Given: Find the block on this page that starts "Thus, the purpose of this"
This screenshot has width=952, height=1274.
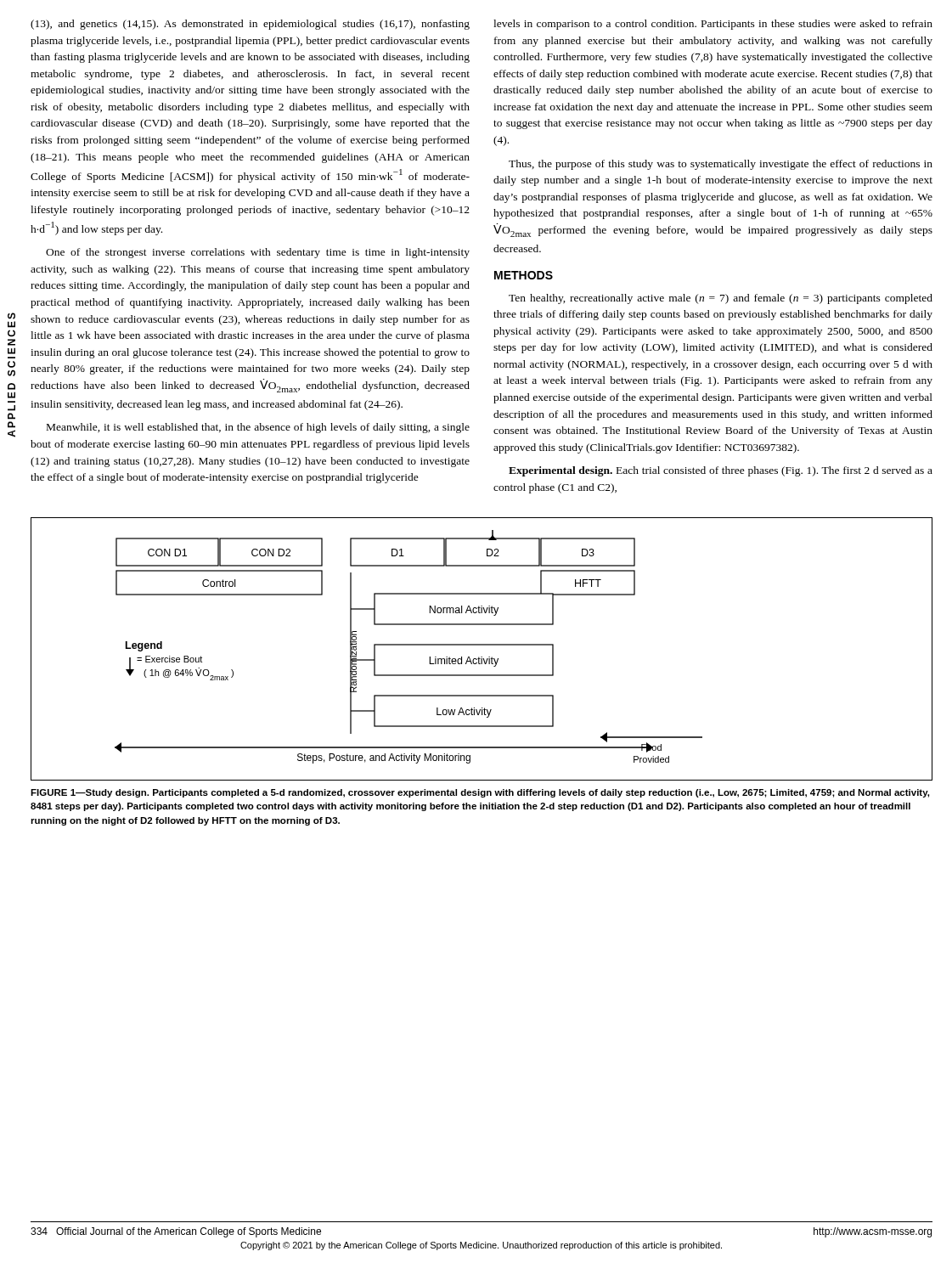Looking at the screenshot, I should pyautogui.click(x=713, y=206).
